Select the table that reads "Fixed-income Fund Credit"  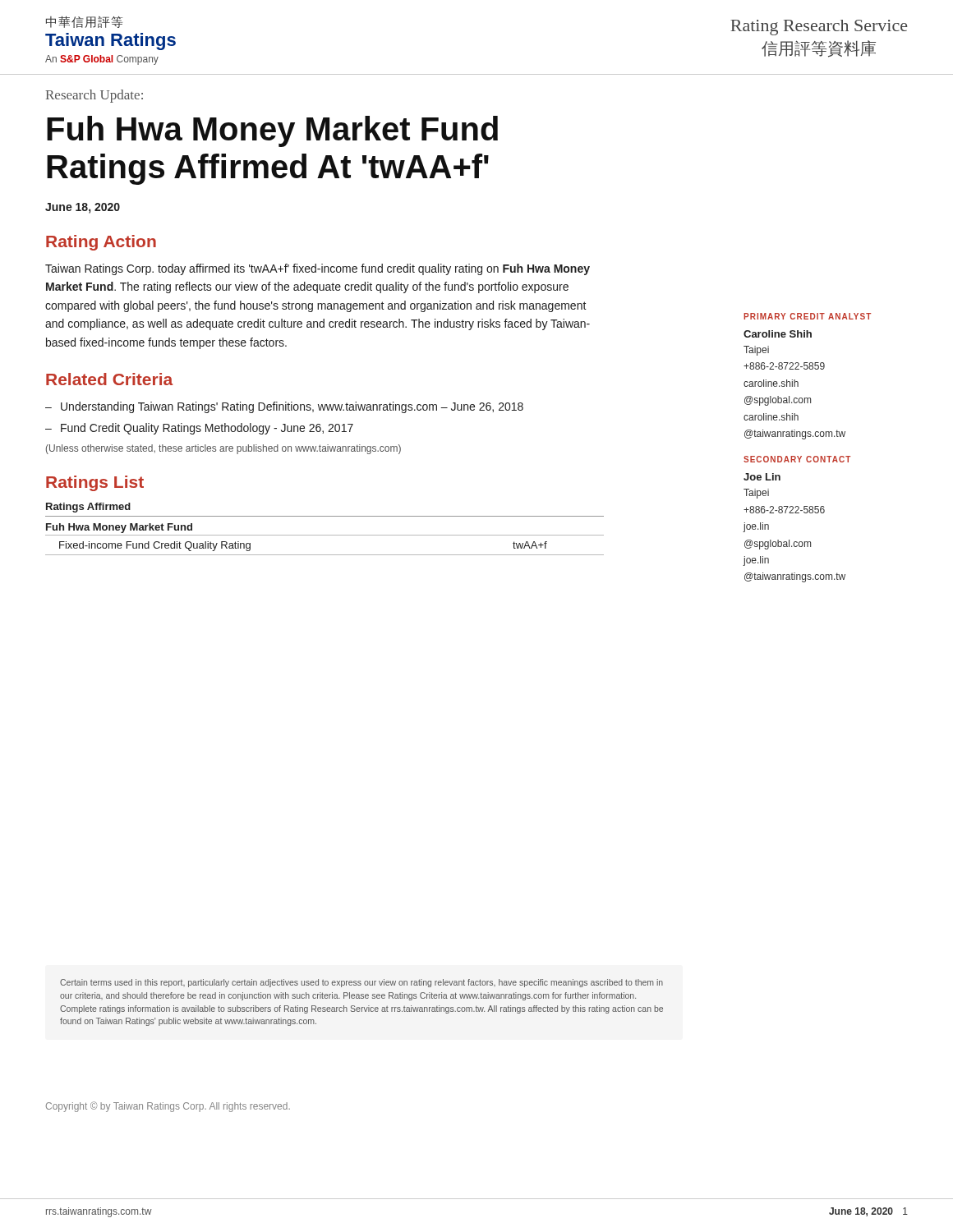[324, 527]
